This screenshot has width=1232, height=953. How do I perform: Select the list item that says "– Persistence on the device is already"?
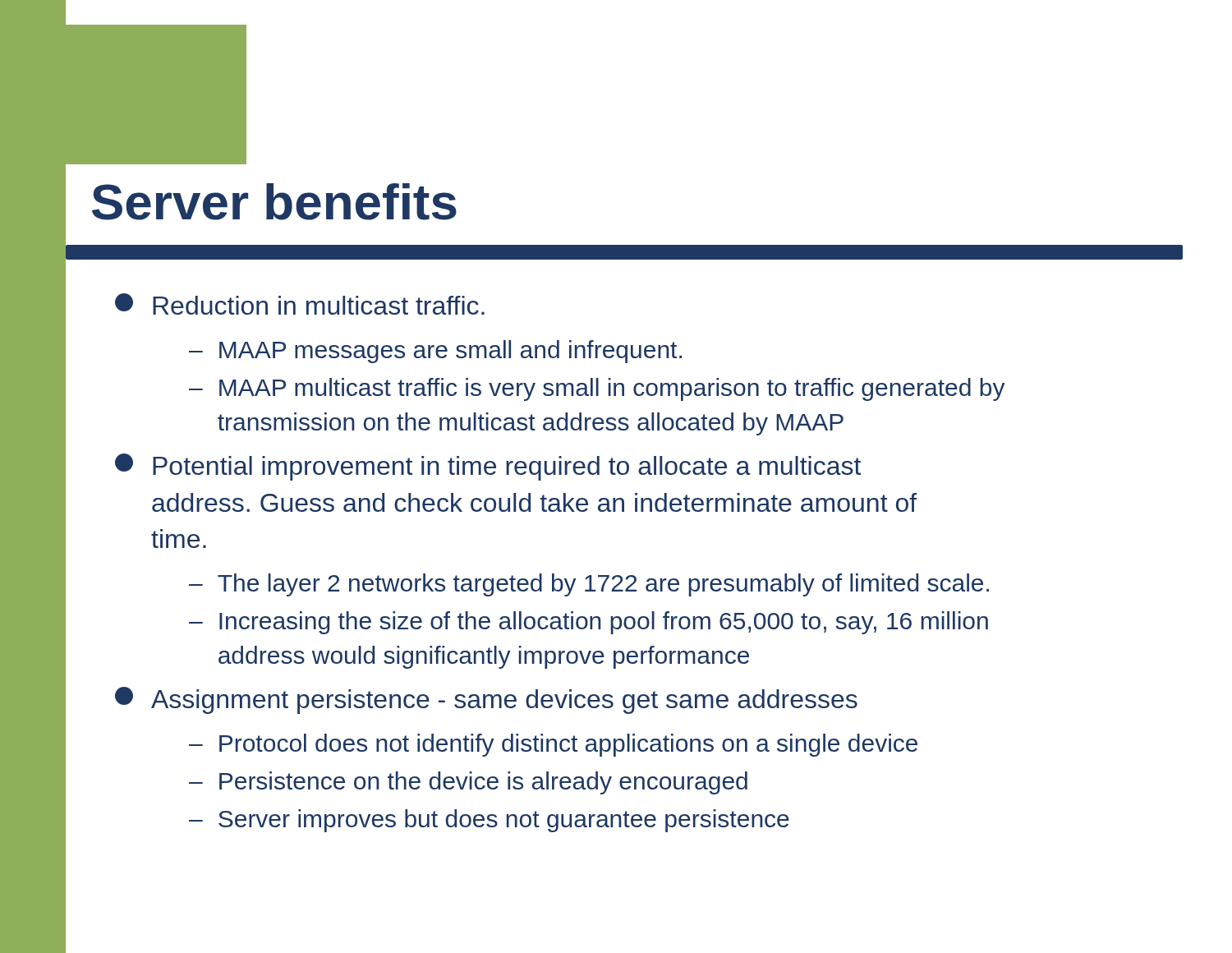point(694,781)
